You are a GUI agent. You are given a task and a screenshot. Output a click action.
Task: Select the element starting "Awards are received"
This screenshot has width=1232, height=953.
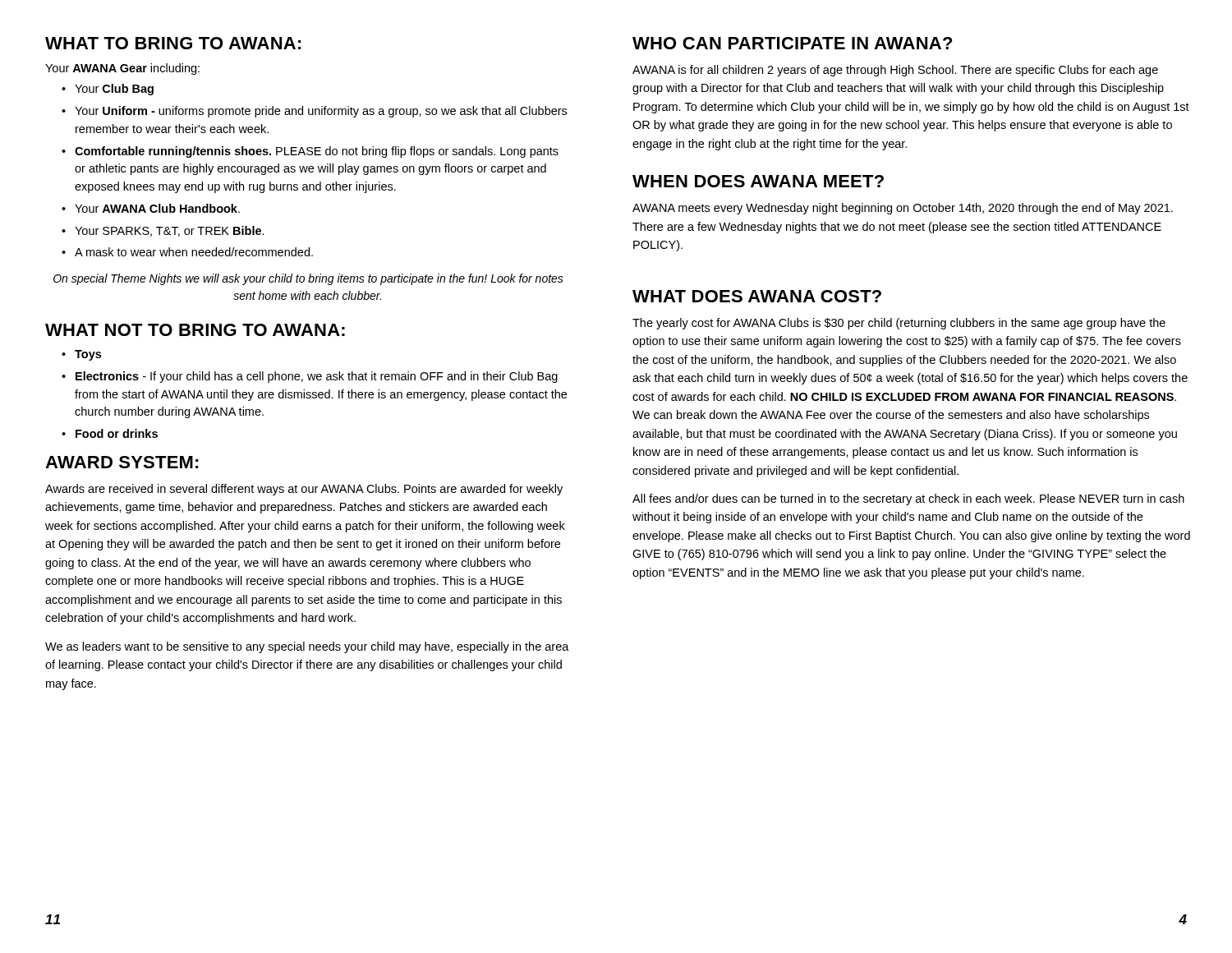pyautogui.click(x=305, y=553)
